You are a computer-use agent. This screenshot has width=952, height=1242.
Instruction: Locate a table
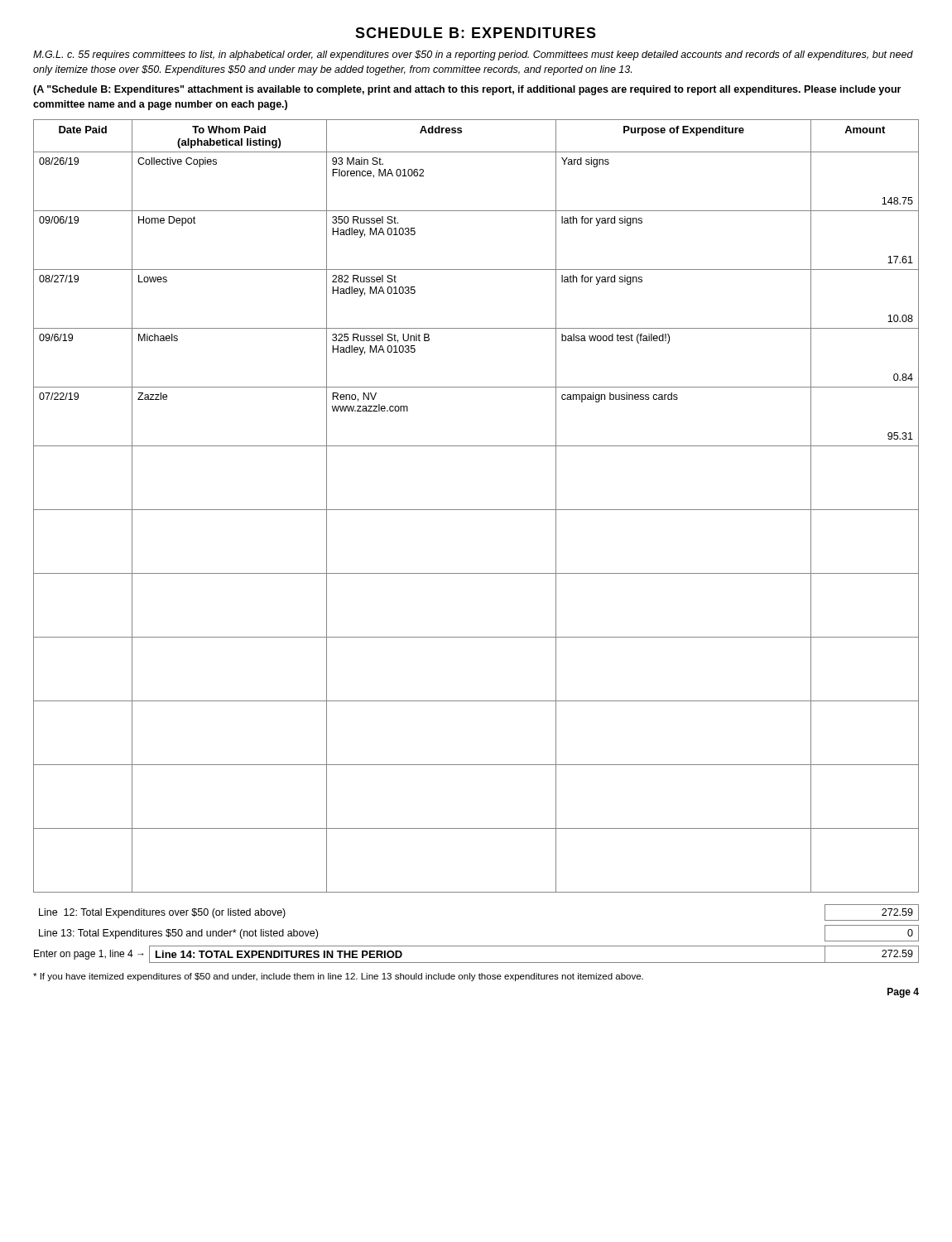pyautogui.click(x=476, y=505)
